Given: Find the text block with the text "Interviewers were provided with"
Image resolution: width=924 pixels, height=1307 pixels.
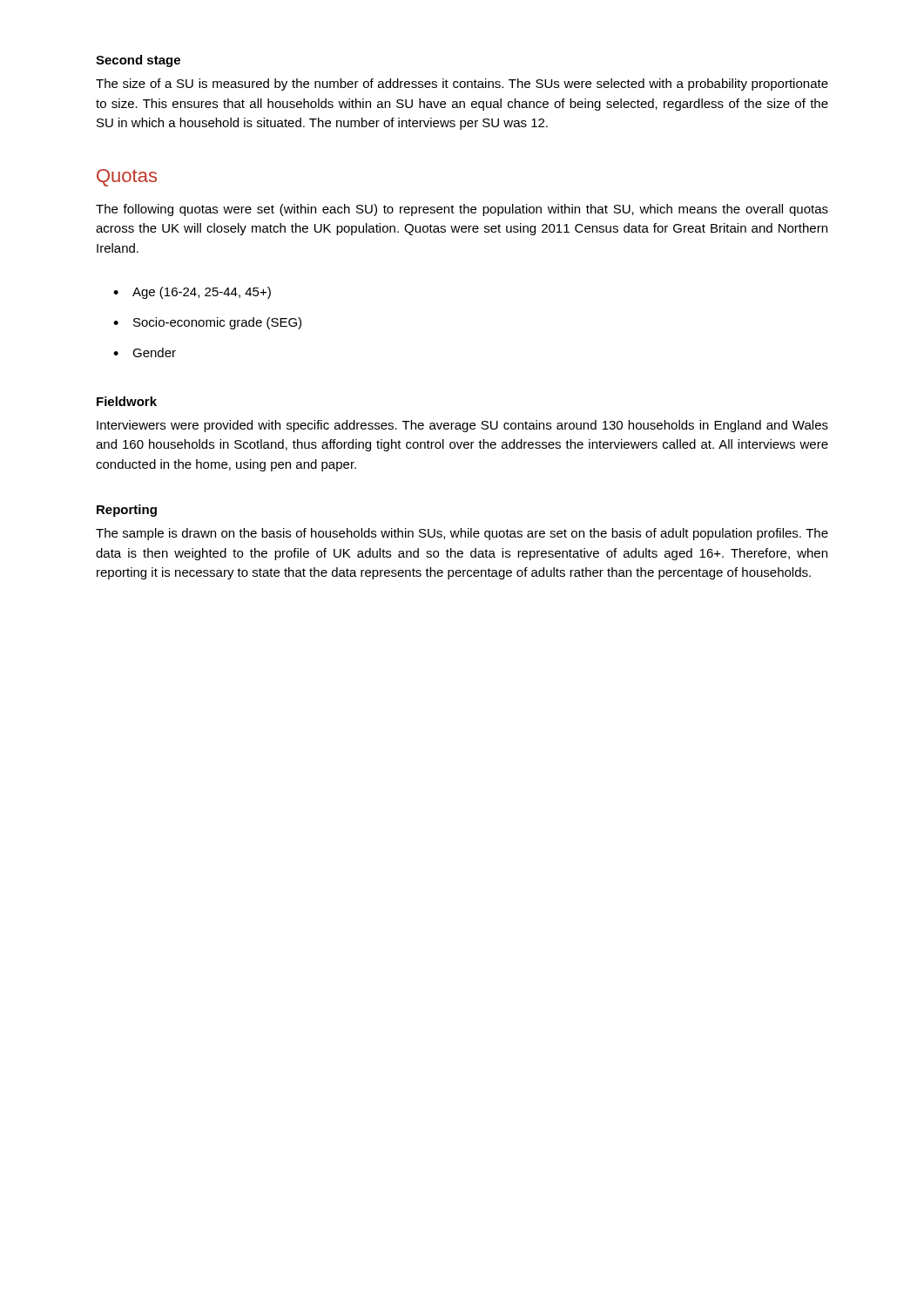Looking at the screenshot, I should 462,444.
